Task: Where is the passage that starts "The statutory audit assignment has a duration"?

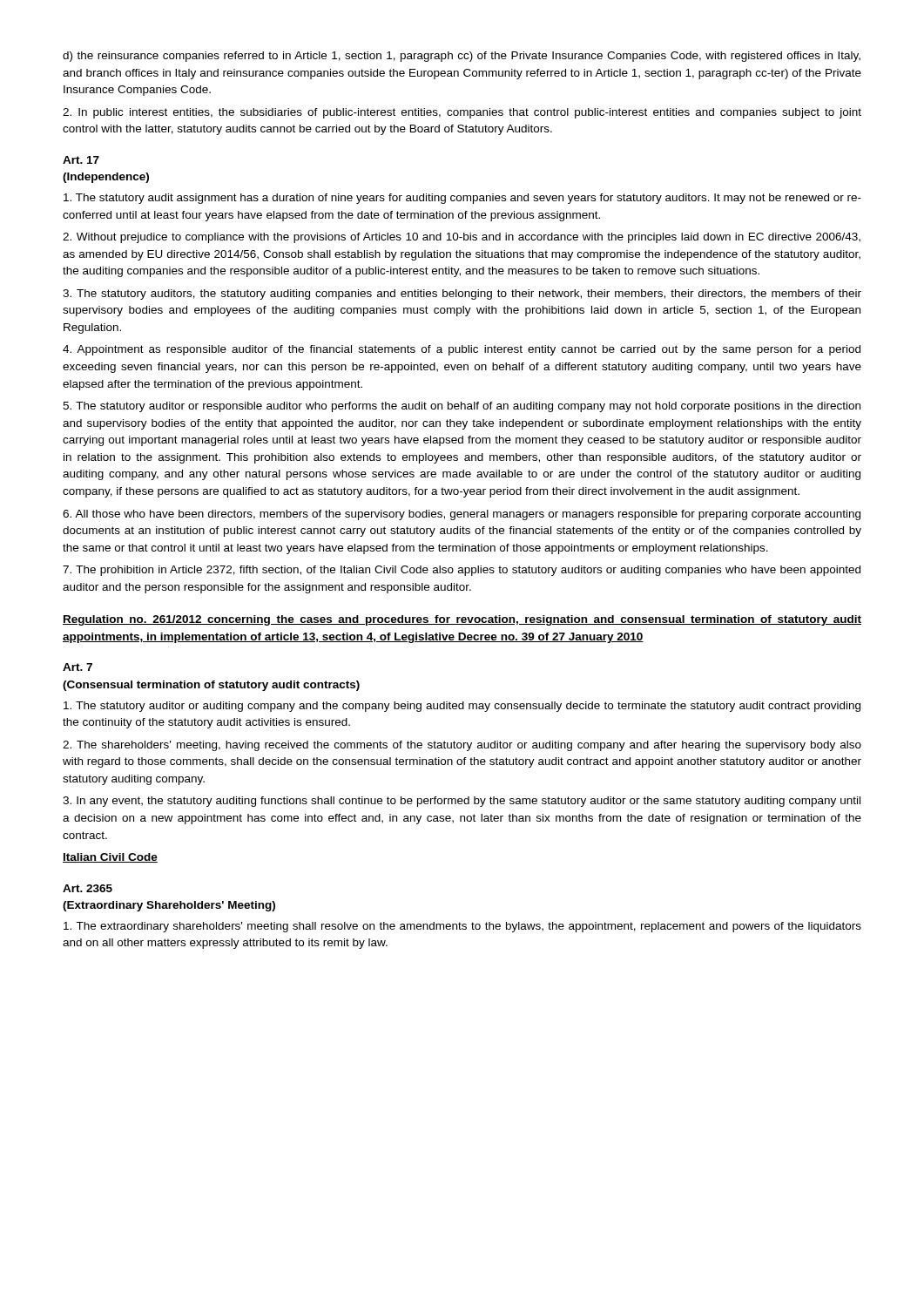Action: (462, 392)
